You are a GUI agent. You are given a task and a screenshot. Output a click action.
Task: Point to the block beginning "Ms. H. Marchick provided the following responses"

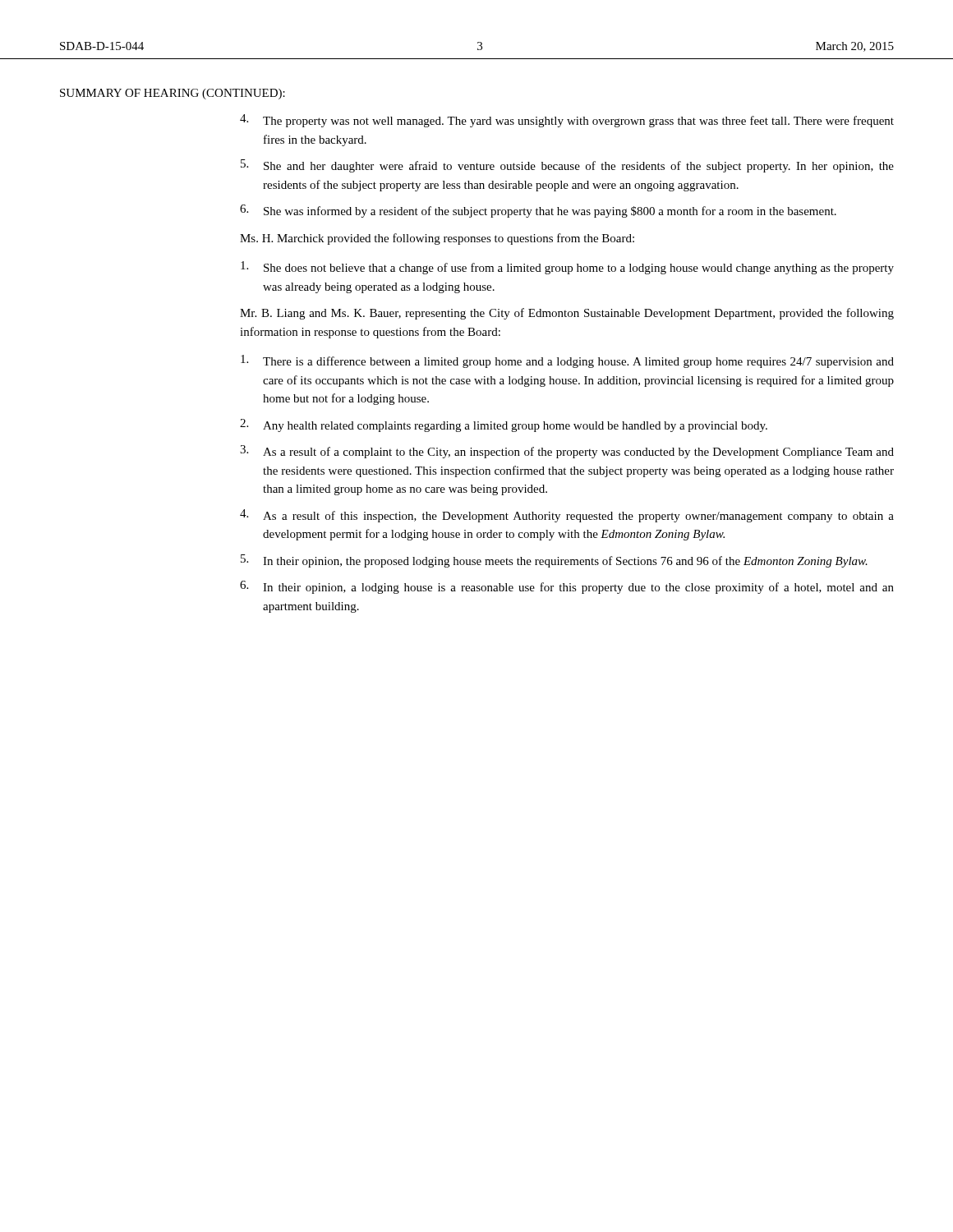(x=438, y=238)
